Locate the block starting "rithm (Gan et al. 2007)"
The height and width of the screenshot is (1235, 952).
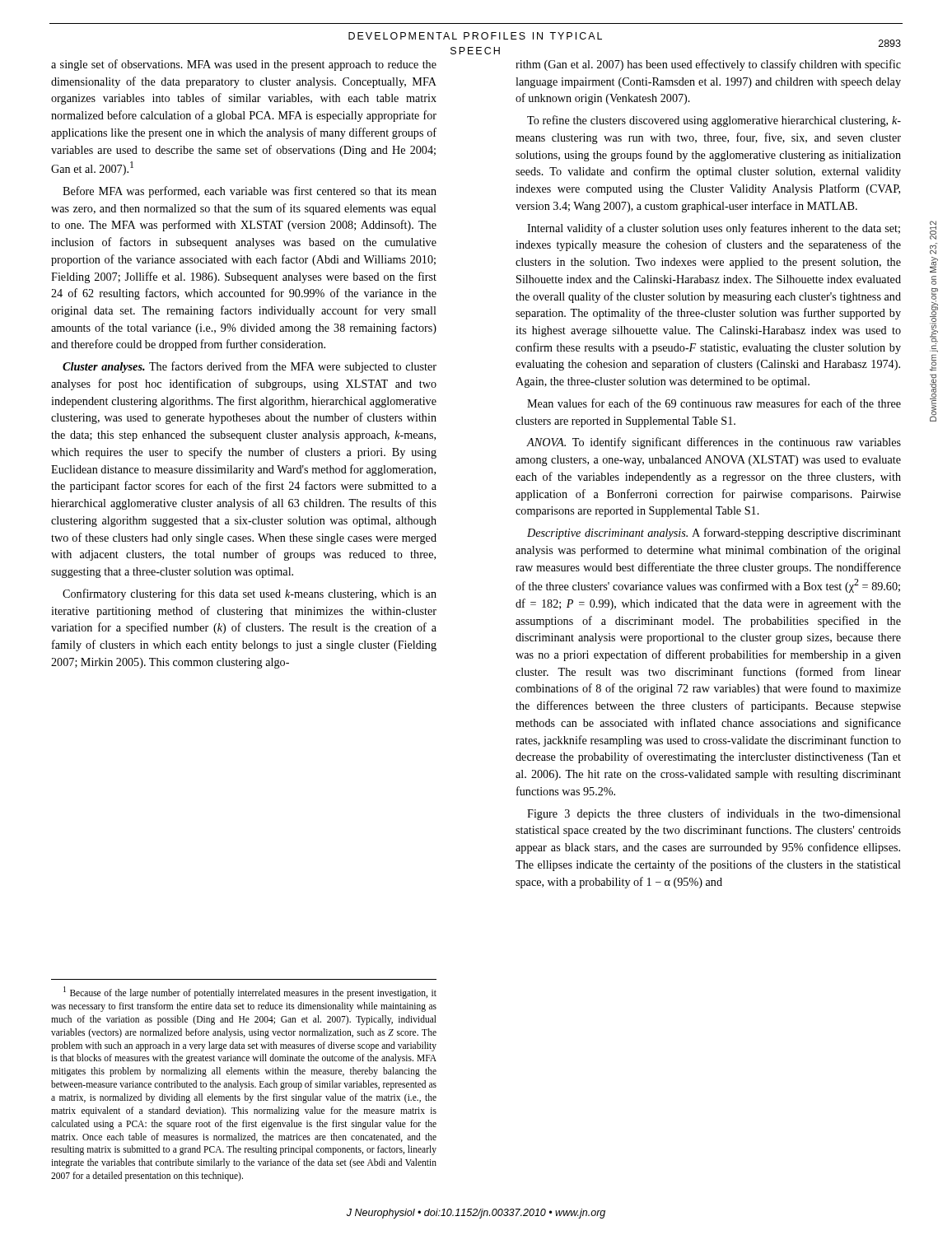(708, 473)
